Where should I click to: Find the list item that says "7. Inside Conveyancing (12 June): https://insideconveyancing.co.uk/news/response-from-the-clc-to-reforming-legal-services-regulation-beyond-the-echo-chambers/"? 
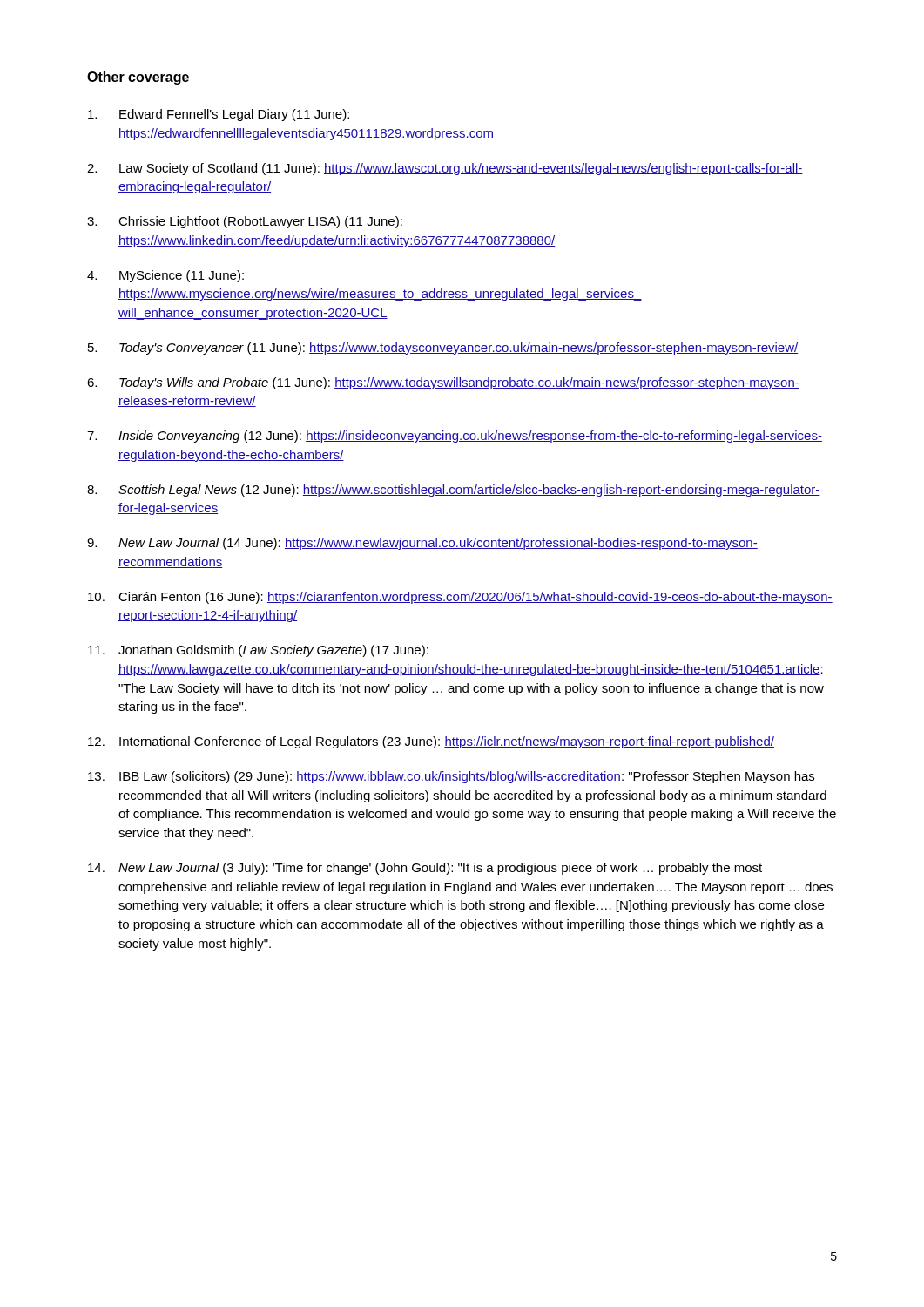tap(462, 445)
